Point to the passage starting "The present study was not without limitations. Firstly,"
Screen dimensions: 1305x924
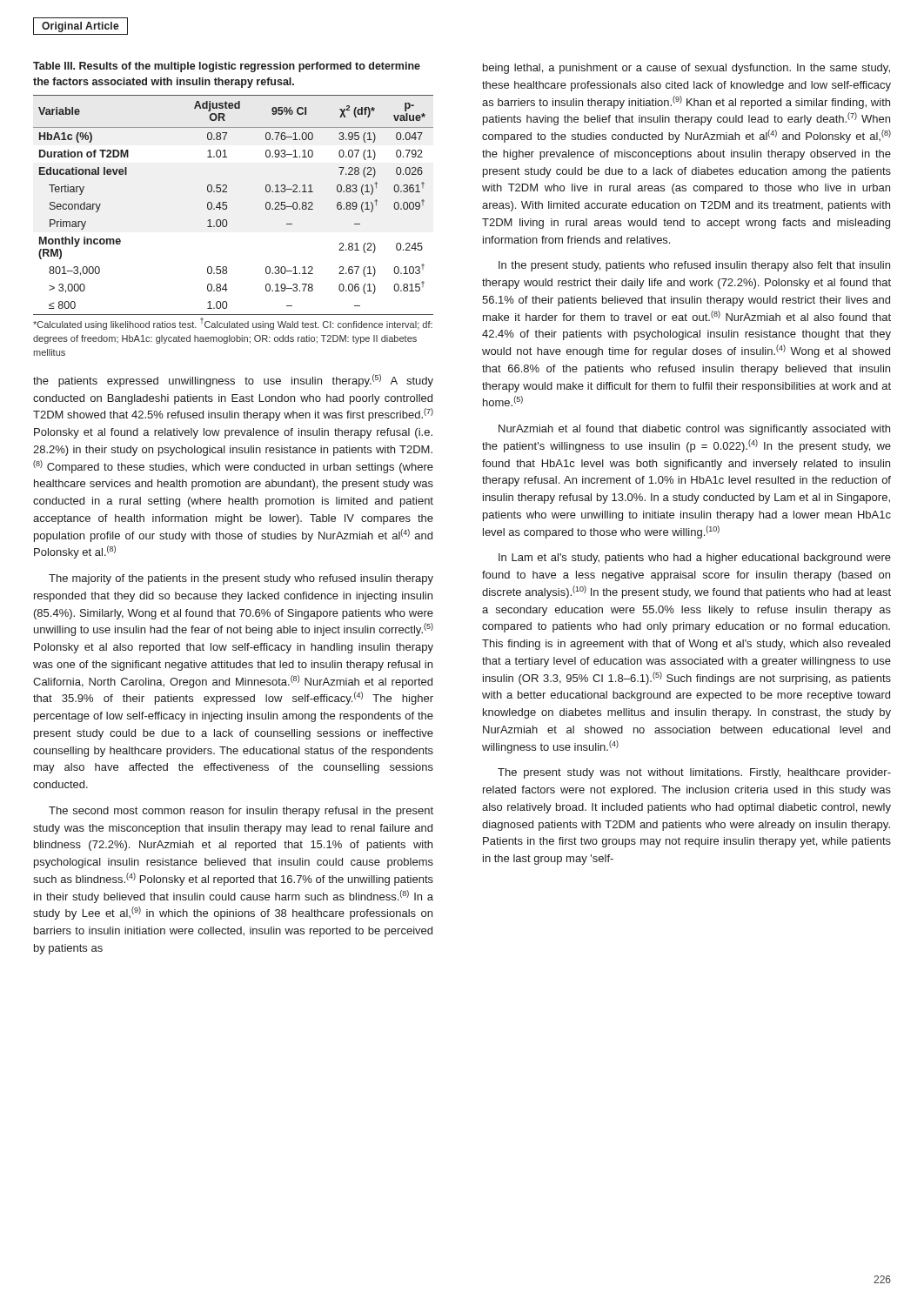pos(686,816)
